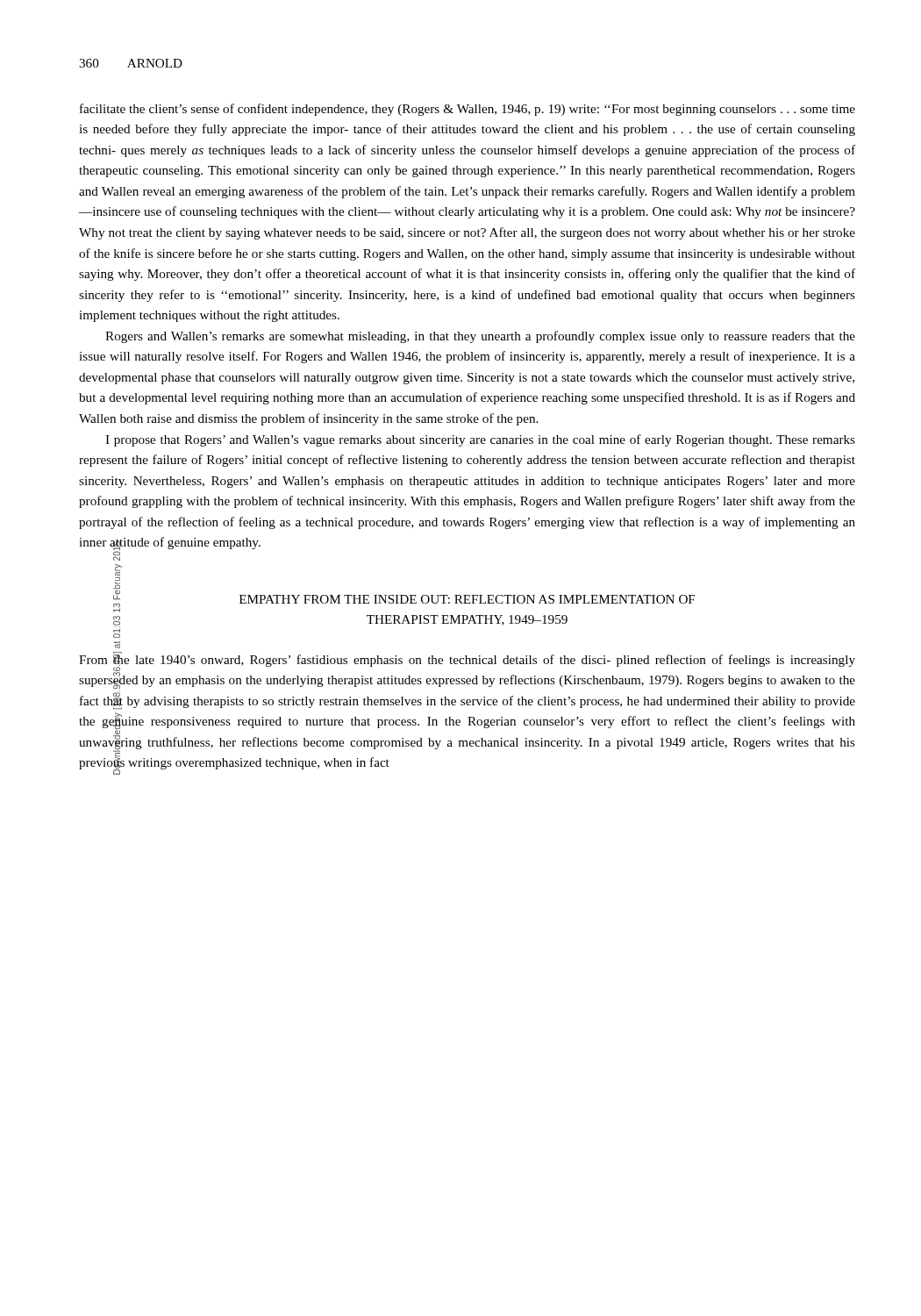Locate the text block that reads "From the late 1940’s onward, Rogers’"

(x=467, y=711)
